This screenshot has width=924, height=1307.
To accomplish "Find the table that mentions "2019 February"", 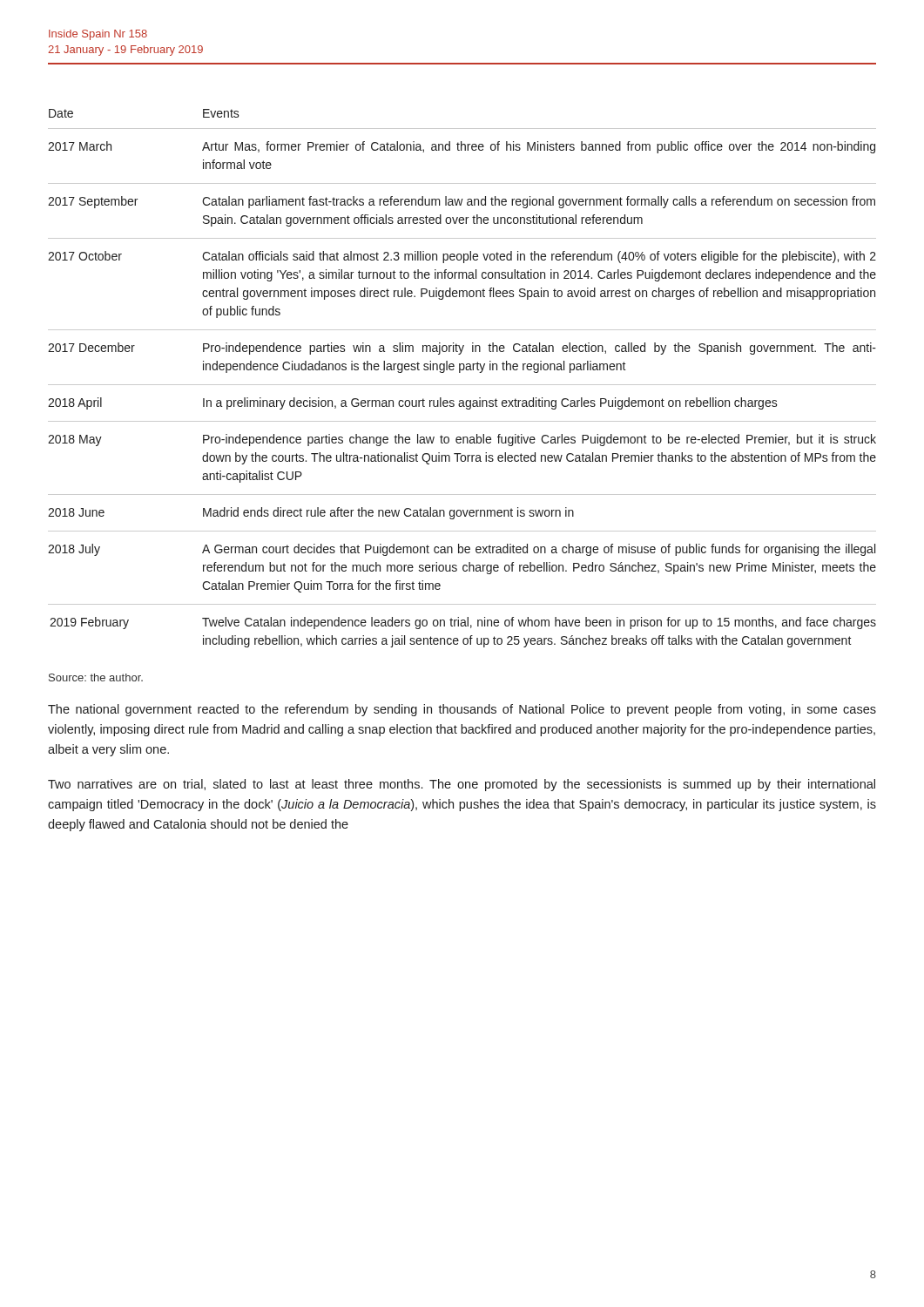I will coord(462,377).
